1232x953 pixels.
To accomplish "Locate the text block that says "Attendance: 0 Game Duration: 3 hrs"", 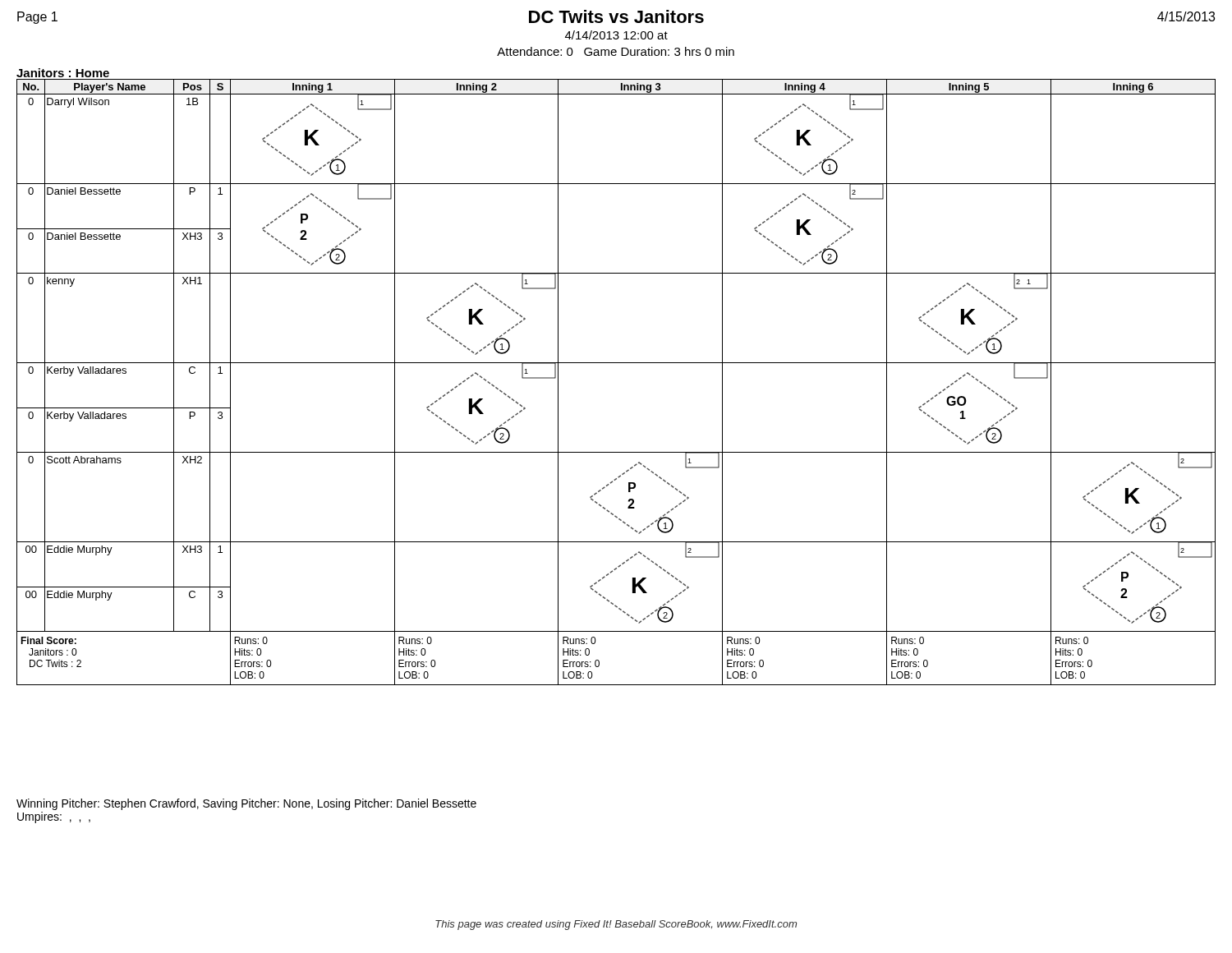I will [616, 51].
